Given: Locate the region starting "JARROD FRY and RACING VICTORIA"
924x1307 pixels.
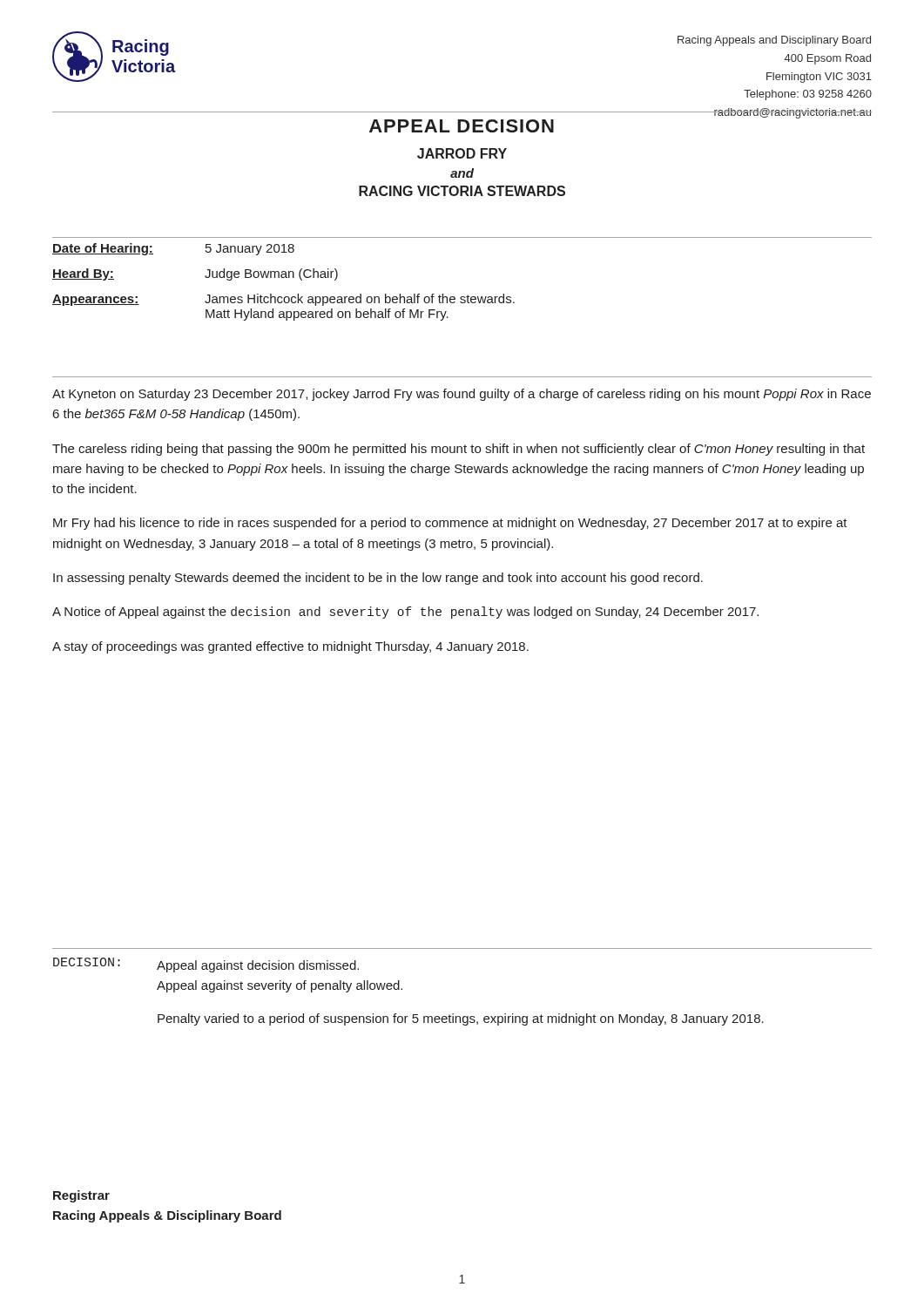Looking at the screenshot, I should (462, 173).
